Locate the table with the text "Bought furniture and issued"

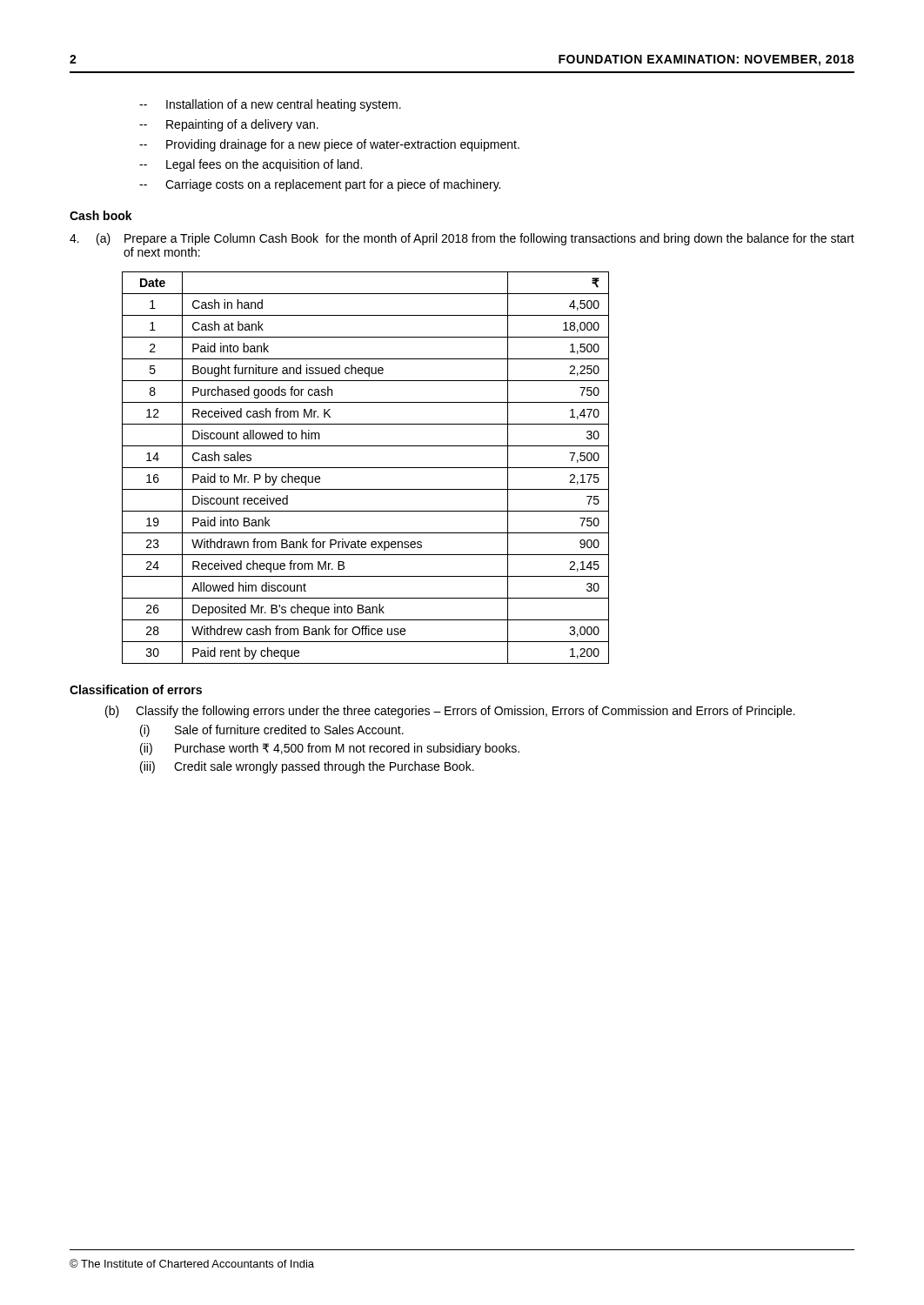tap(462, 468)
